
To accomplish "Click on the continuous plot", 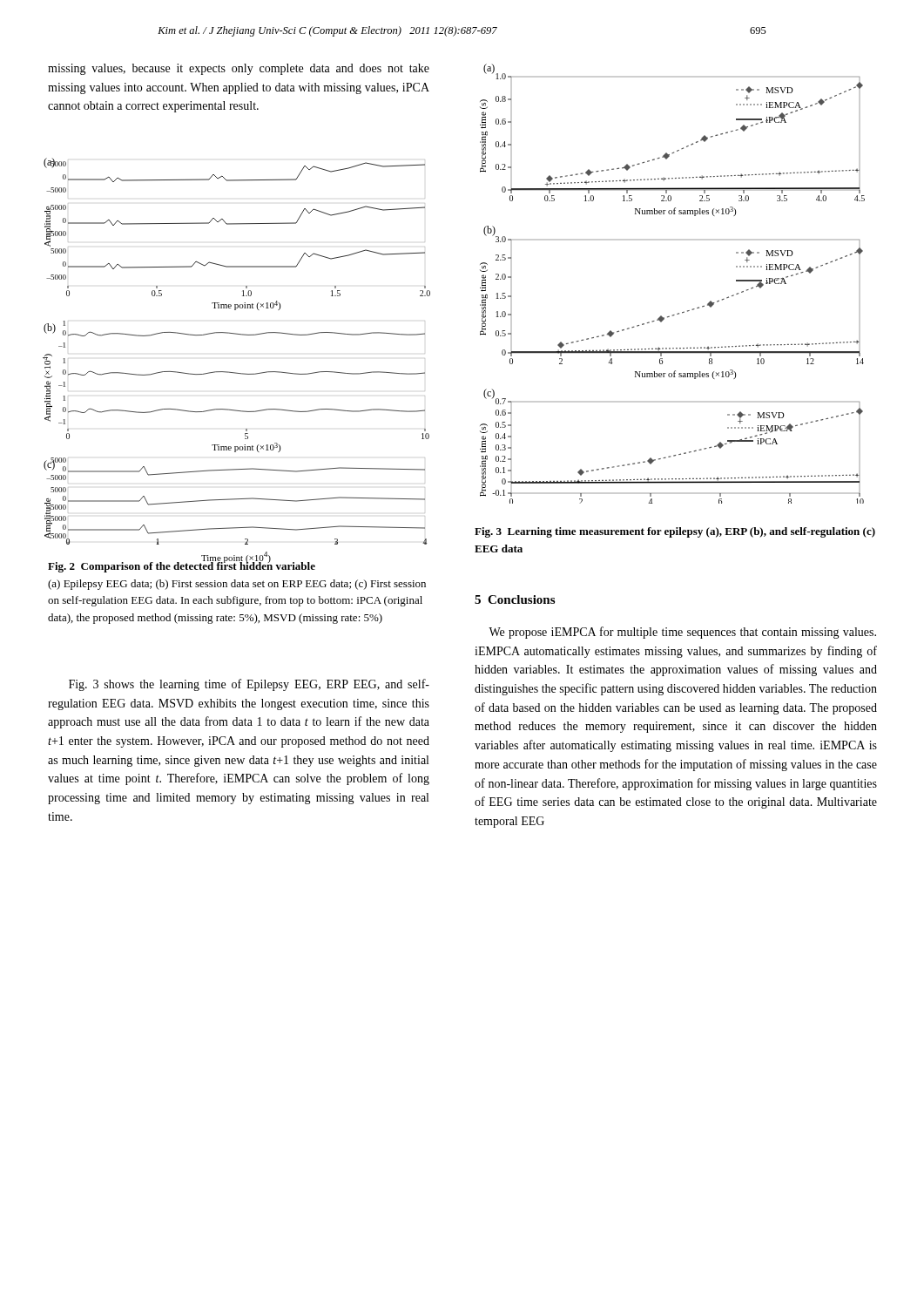I will click(x=236, y=349).
